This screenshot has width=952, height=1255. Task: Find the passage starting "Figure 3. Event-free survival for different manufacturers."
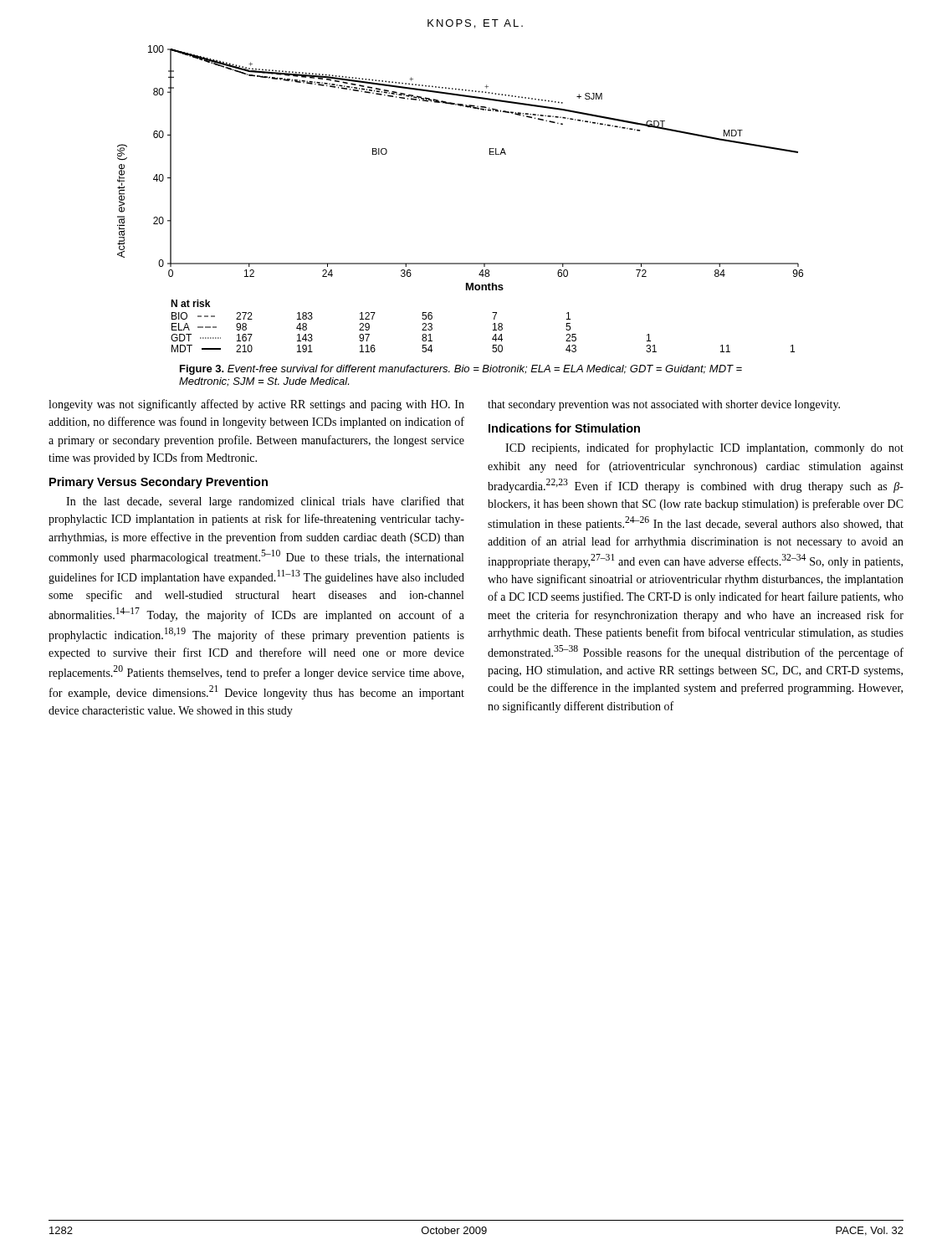pos(461,375)
